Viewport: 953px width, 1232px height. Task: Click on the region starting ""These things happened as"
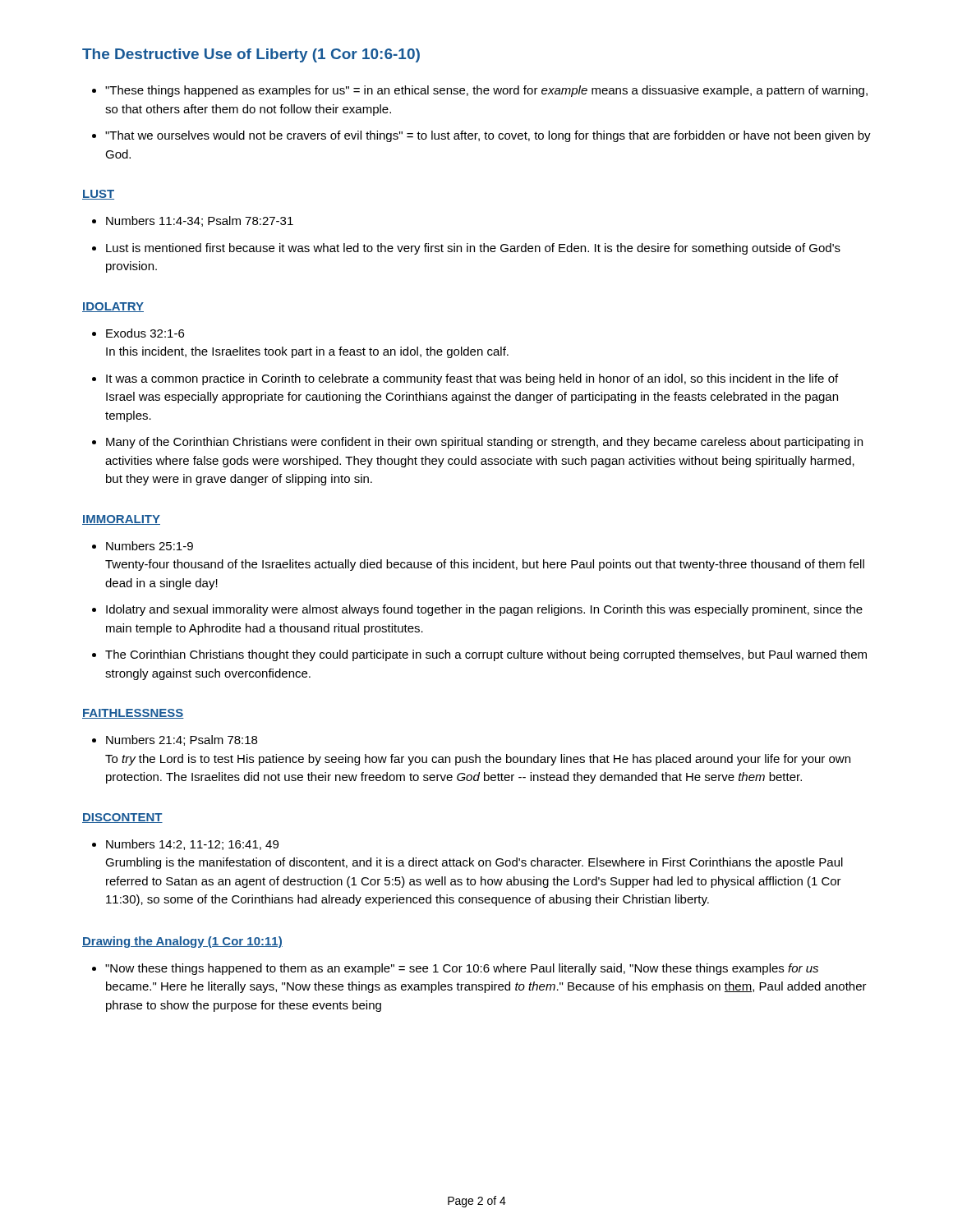tap(487, 99)
